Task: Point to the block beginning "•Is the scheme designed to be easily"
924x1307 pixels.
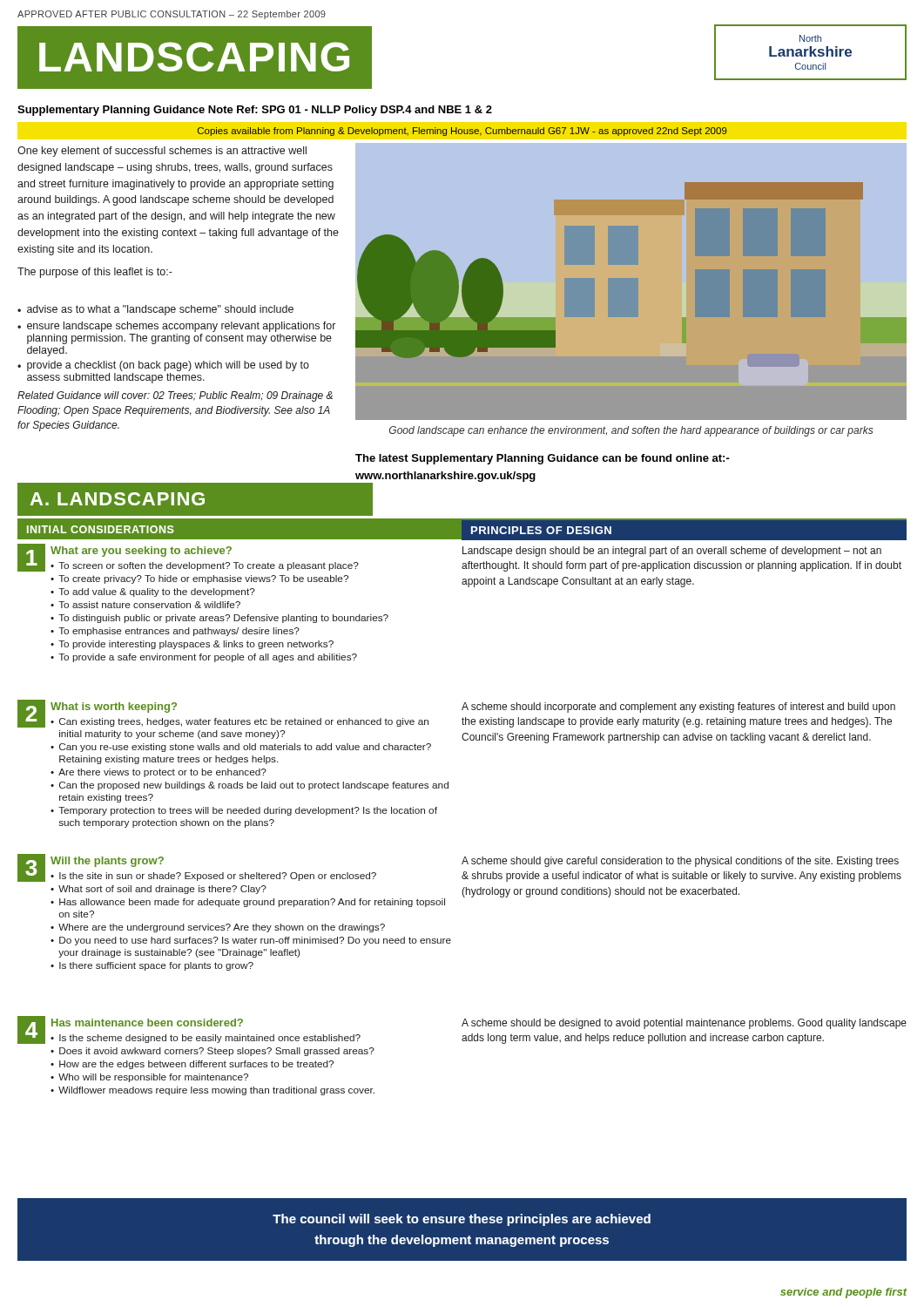Action: point(206,1038)
